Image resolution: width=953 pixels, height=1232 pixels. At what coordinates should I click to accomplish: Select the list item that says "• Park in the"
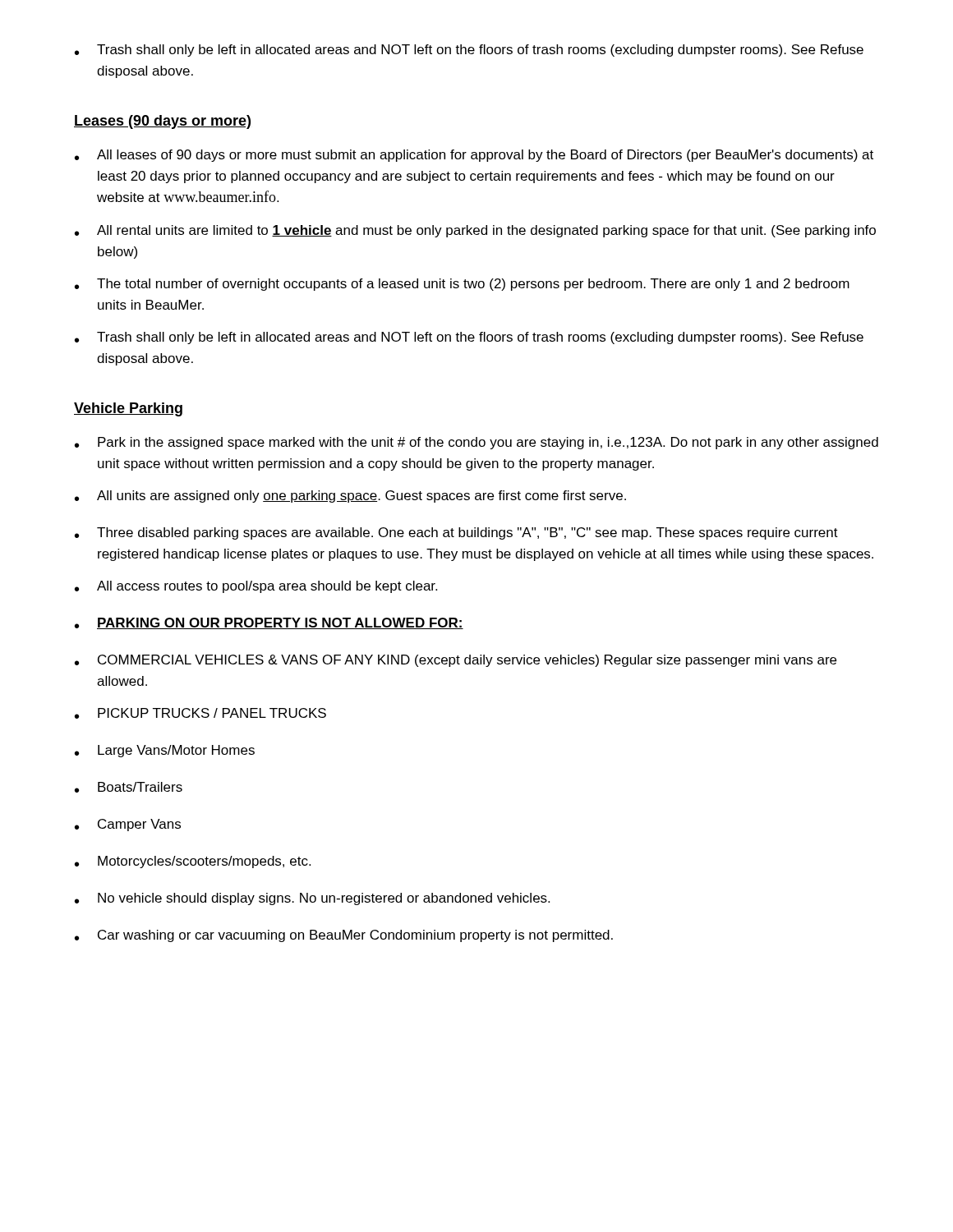click(476, 453)
